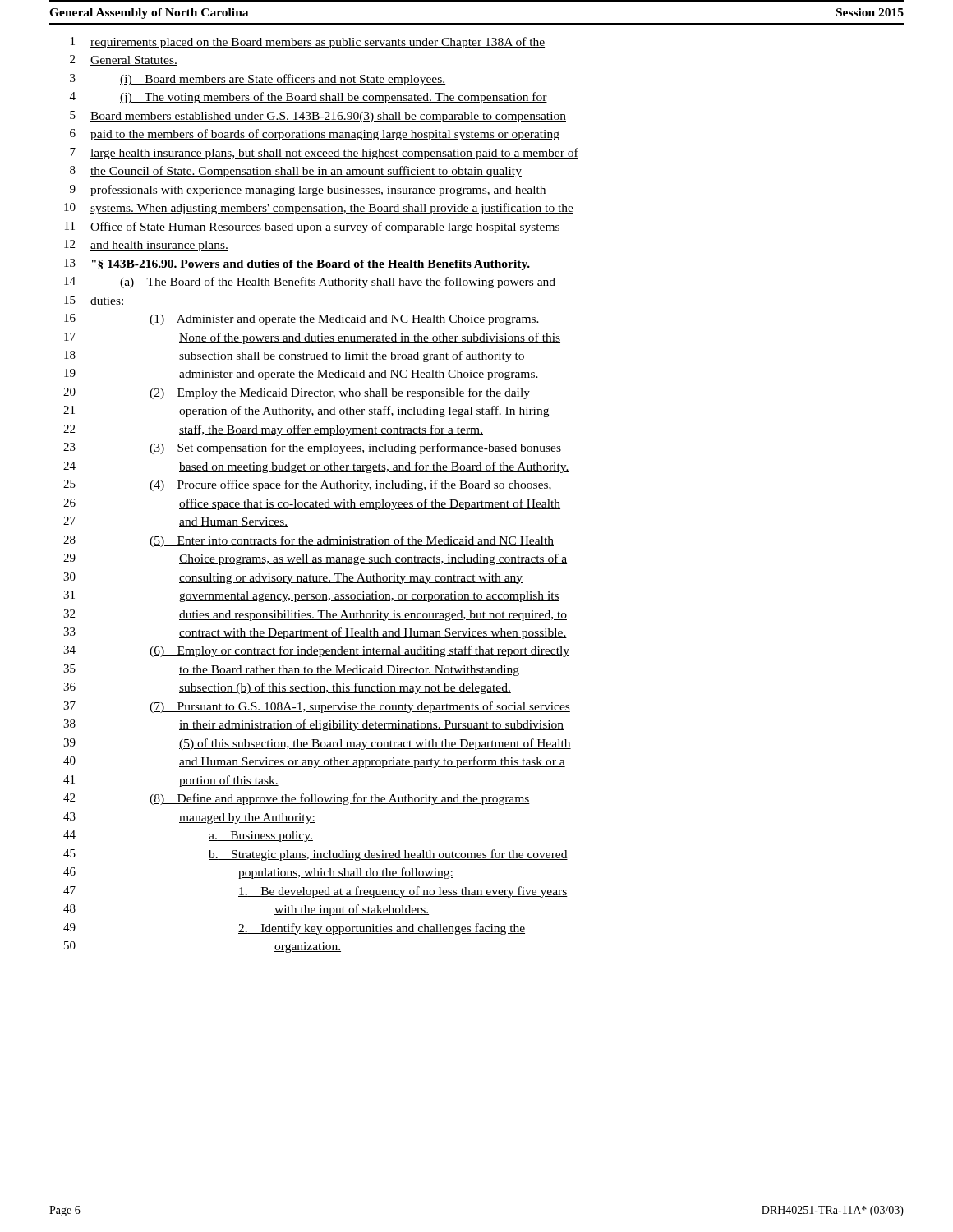Where is the passage that starts "28 (5) Enter"?
This screenshot has width=953, height=1232.
tap(476, 540)
